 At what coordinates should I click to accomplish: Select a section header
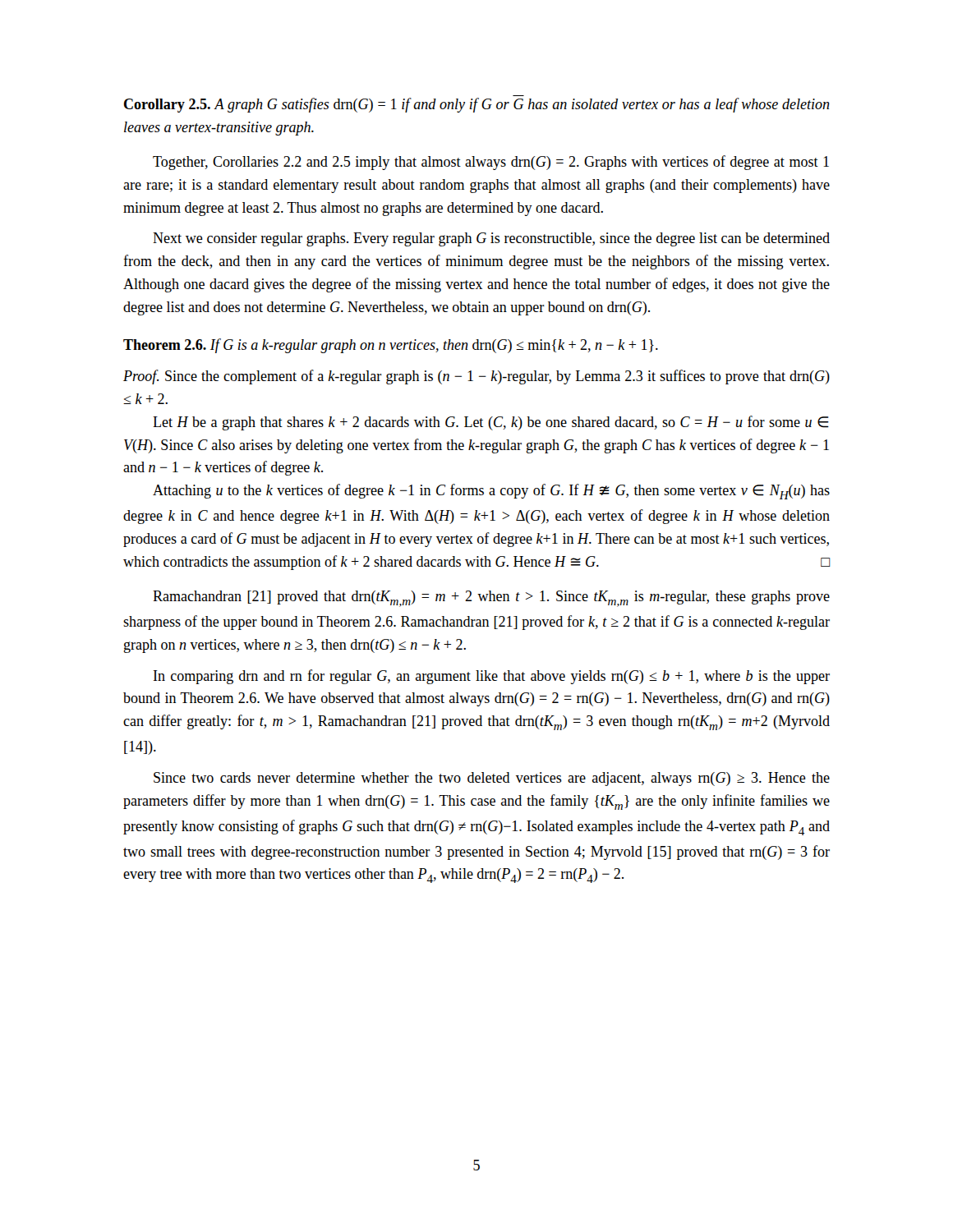pos(391,345)
